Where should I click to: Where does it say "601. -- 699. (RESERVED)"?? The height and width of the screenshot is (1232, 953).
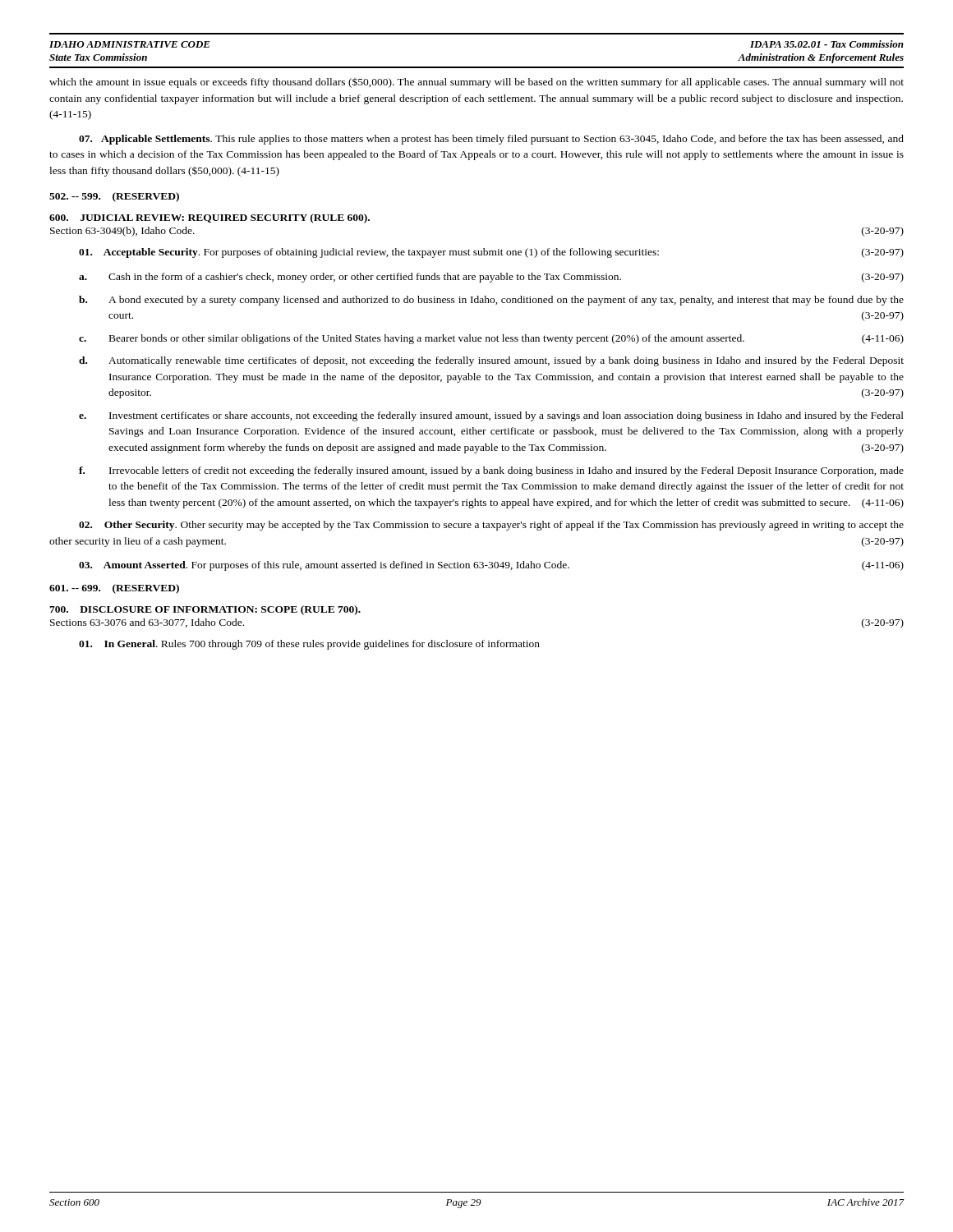(114, 588)
